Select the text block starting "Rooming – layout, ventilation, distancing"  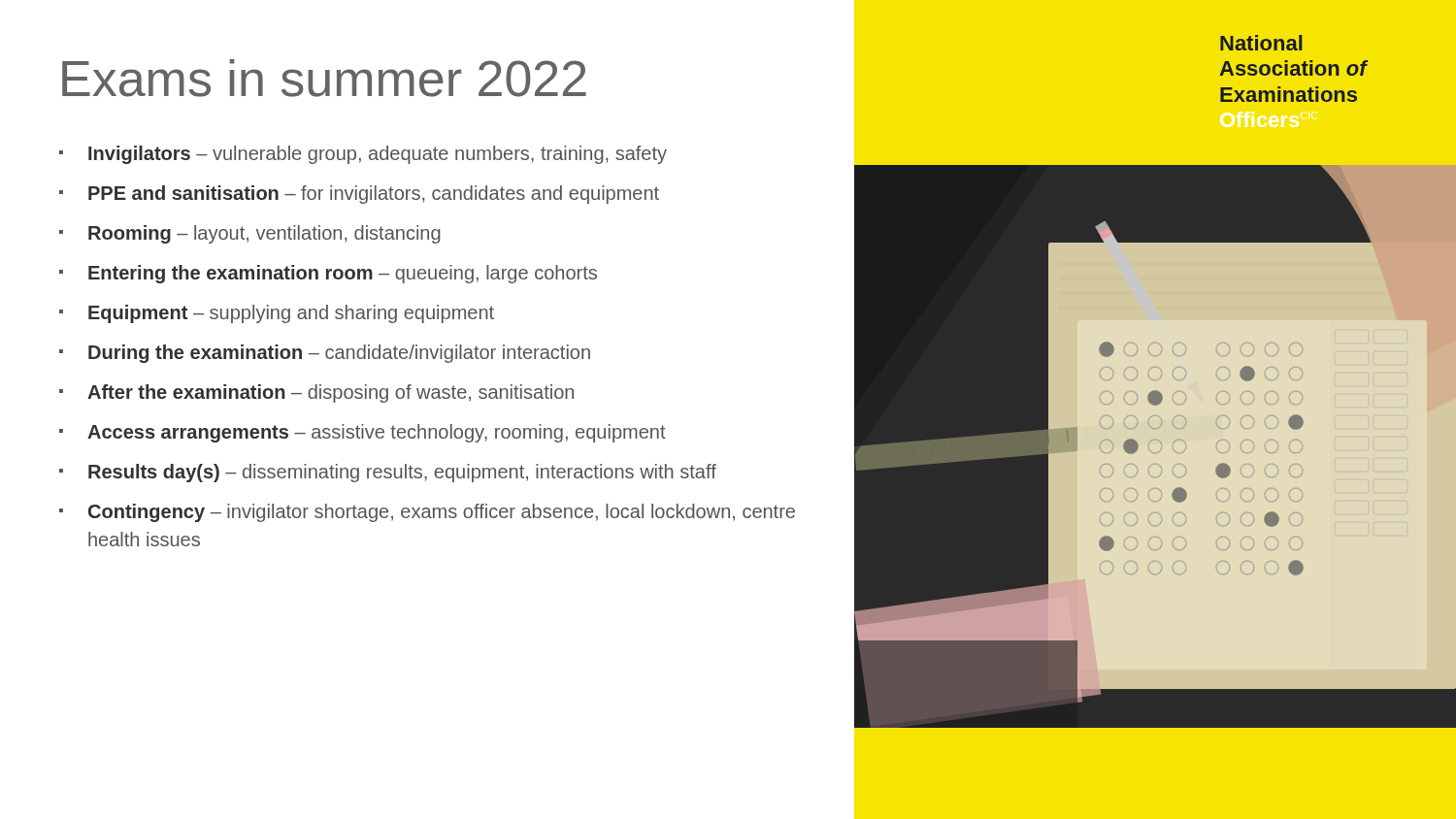(x=427, y=234)
